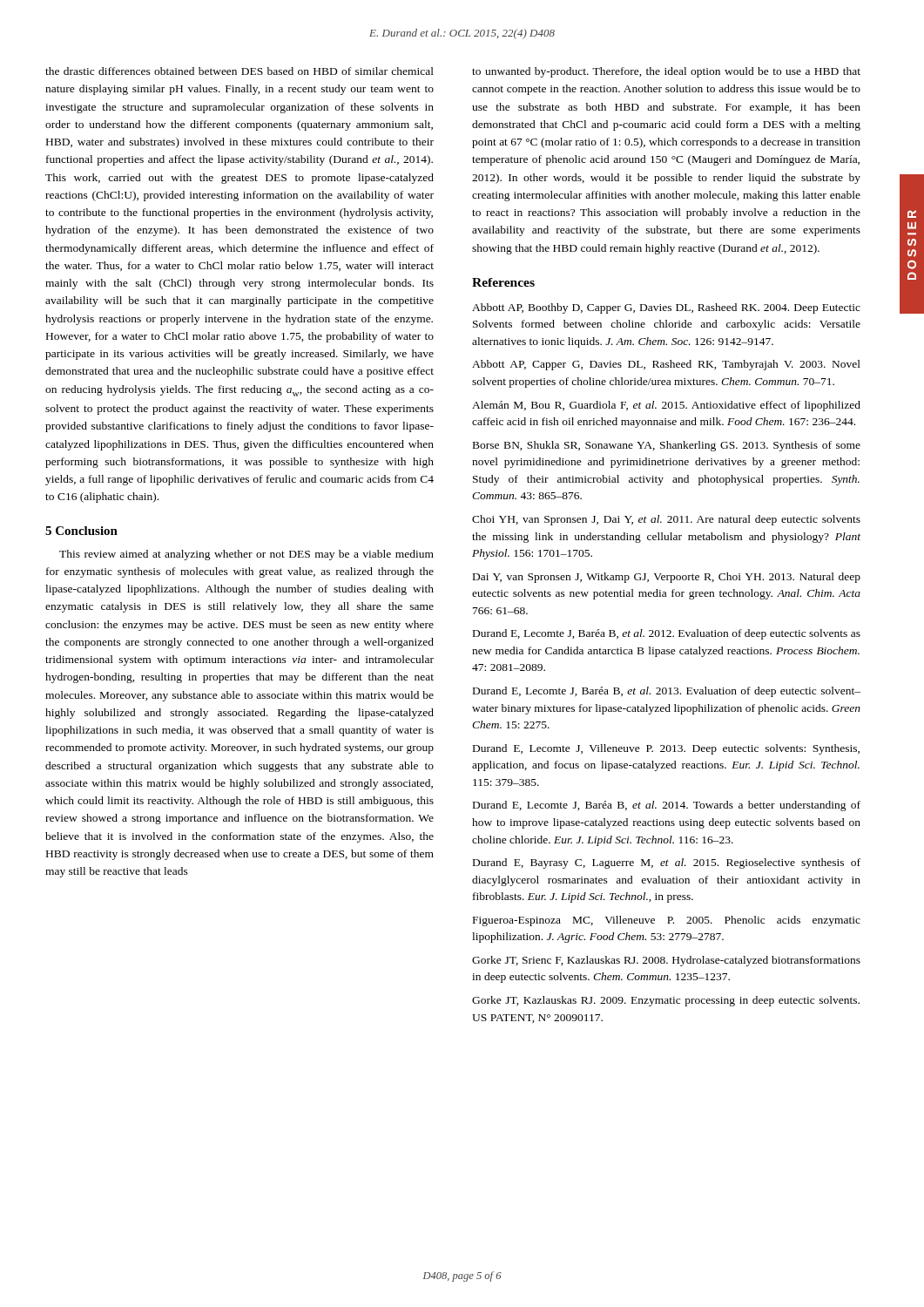Click on the list item that reads "Abbott AP, Capper G, Davies DL,"
924x1307 pixels.
coord(666,373)
